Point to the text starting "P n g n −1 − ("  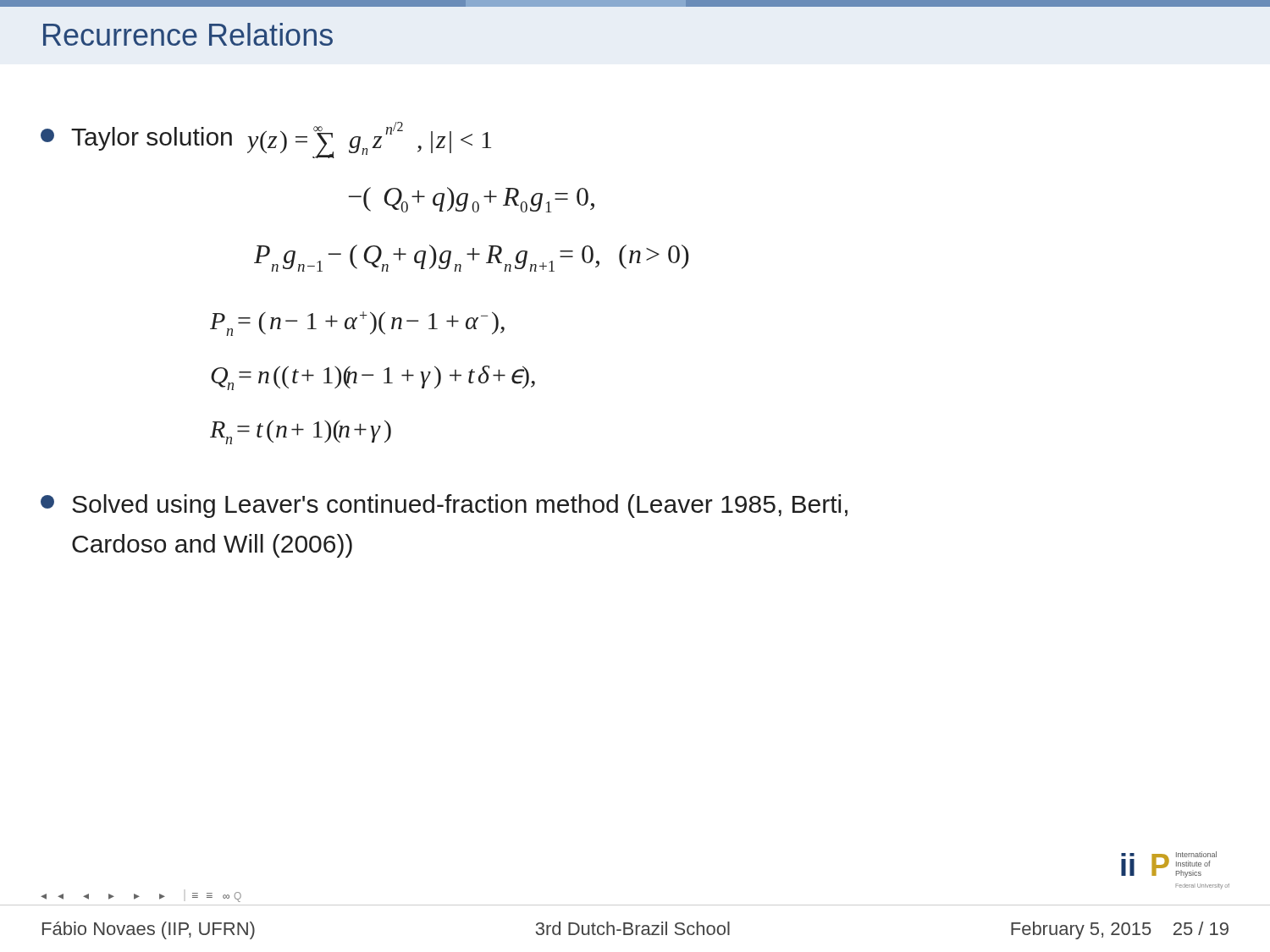(635, 254)
